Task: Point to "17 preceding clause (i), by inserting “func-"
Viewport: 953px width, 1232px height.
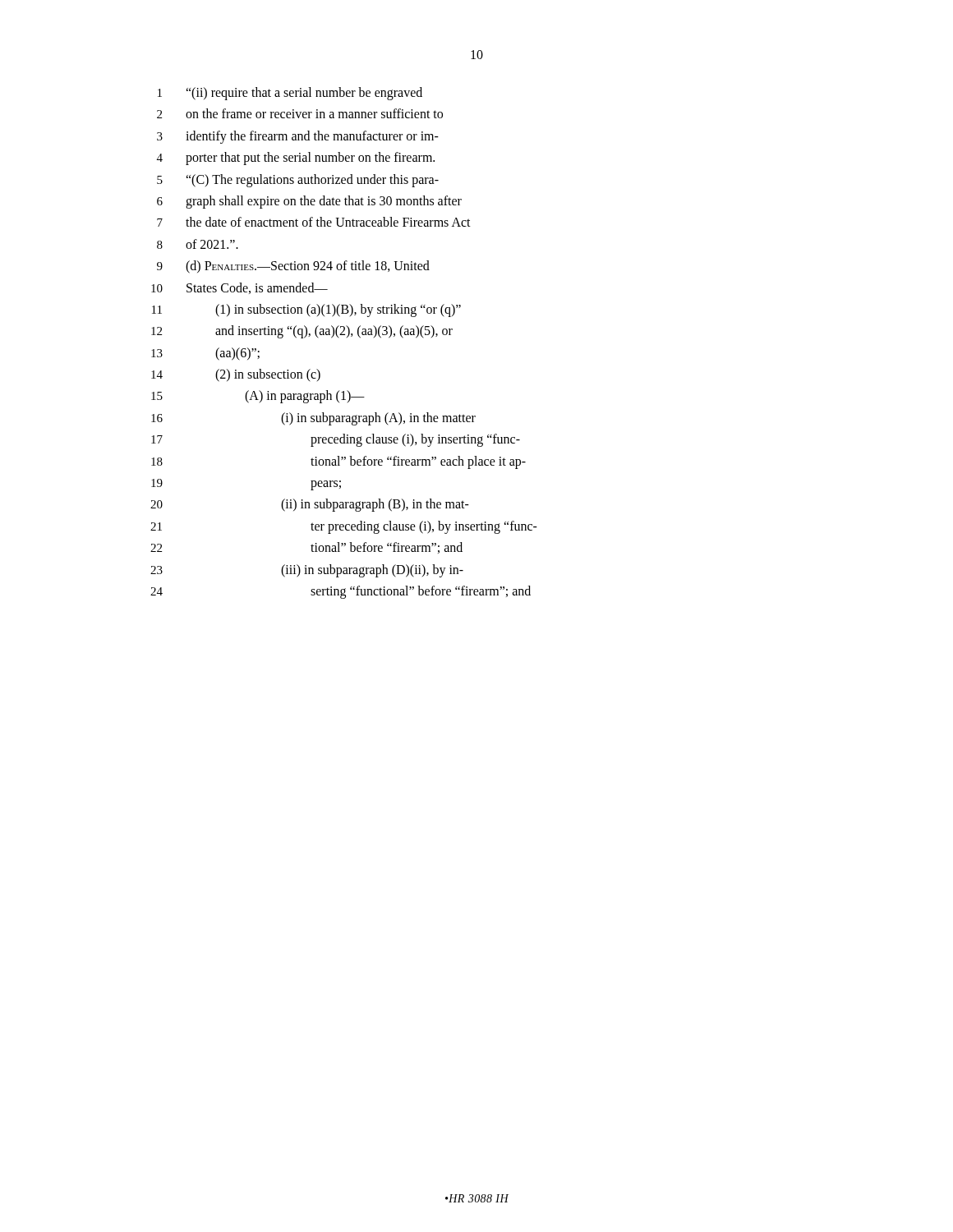Action: coord(497,440)
